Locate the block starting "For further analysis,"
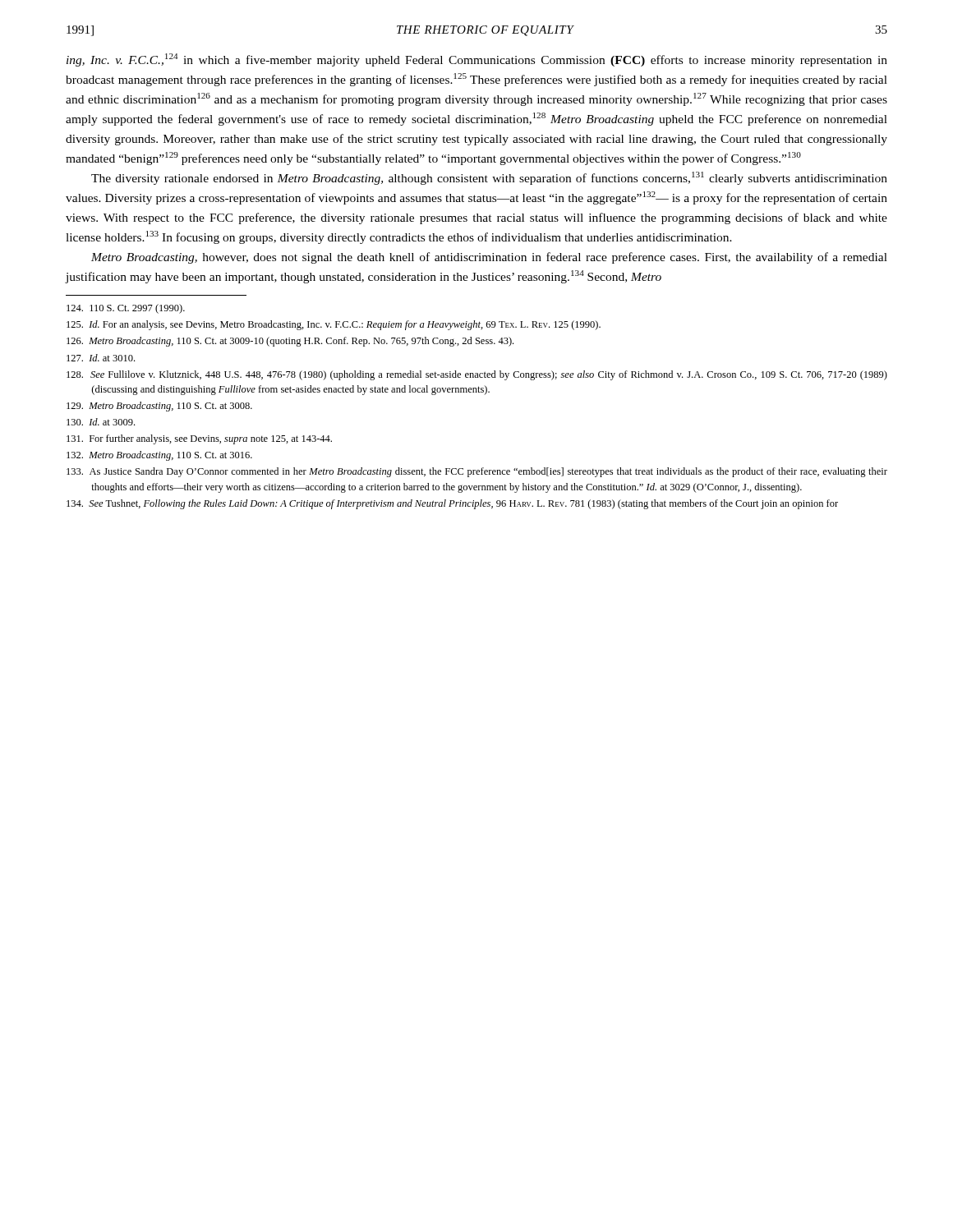Viewport: 953px width, 1232px height. click(199, 439)
